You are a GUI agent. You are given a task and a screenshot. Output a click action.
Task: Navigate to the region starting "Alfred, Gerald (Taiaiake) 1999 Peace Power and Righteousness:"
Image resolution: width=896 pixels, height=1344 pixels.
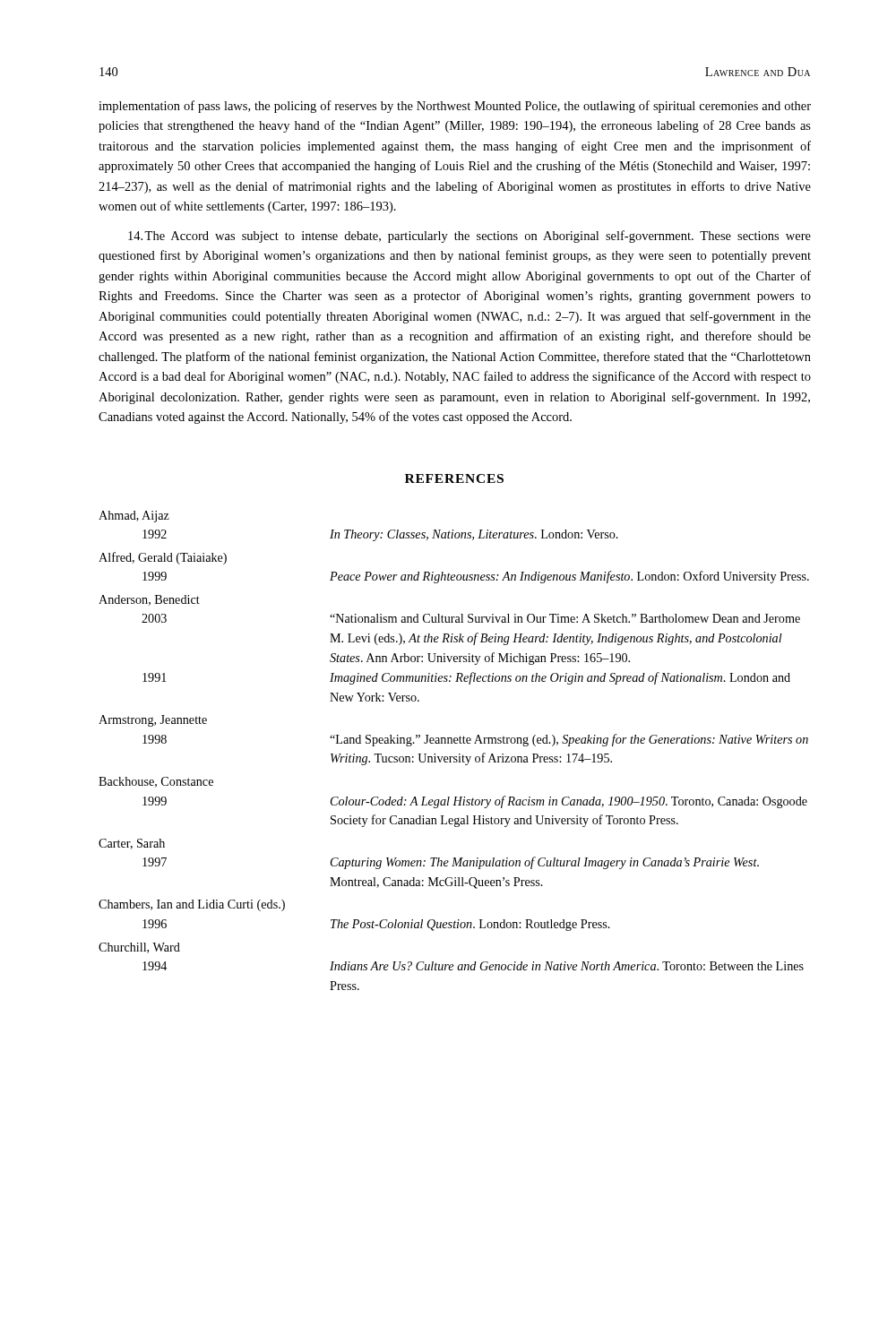coord(455,567)
